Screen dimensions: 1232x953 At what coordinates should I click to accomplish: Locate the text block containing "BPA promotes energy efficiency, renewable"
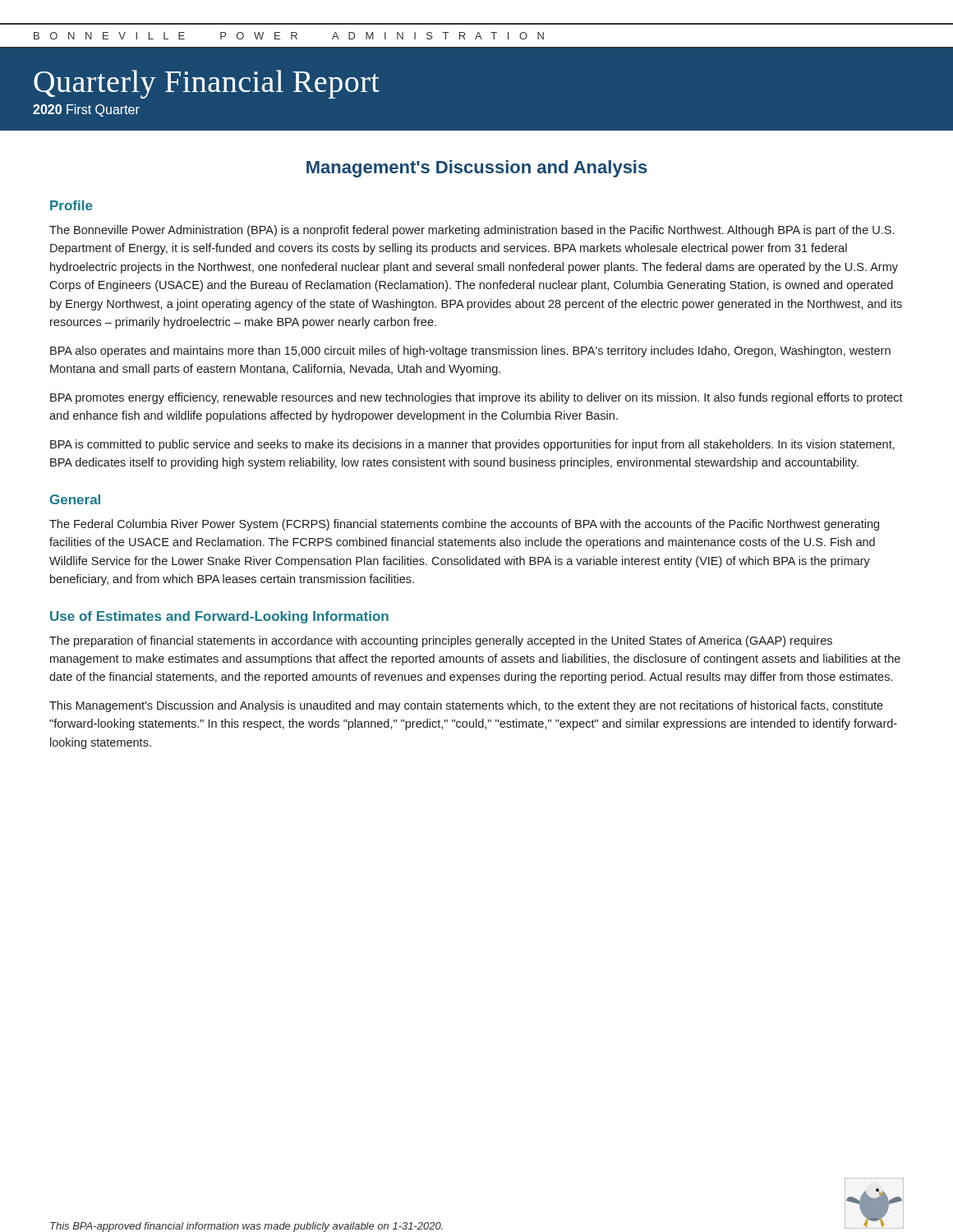click(476, 407)
